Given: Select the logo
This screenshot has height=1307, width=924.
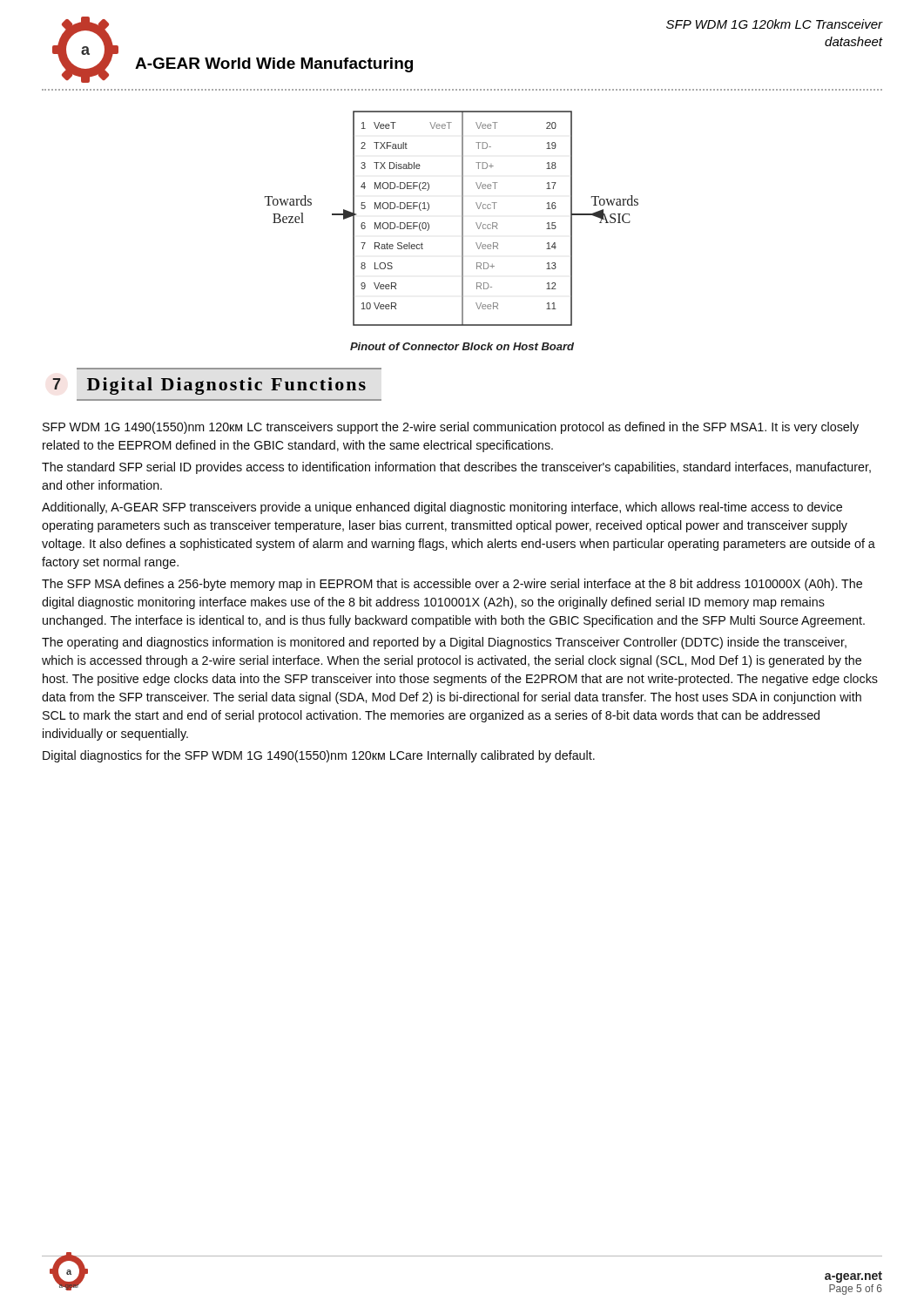Looking at the screenshot, I should point(85,51).
